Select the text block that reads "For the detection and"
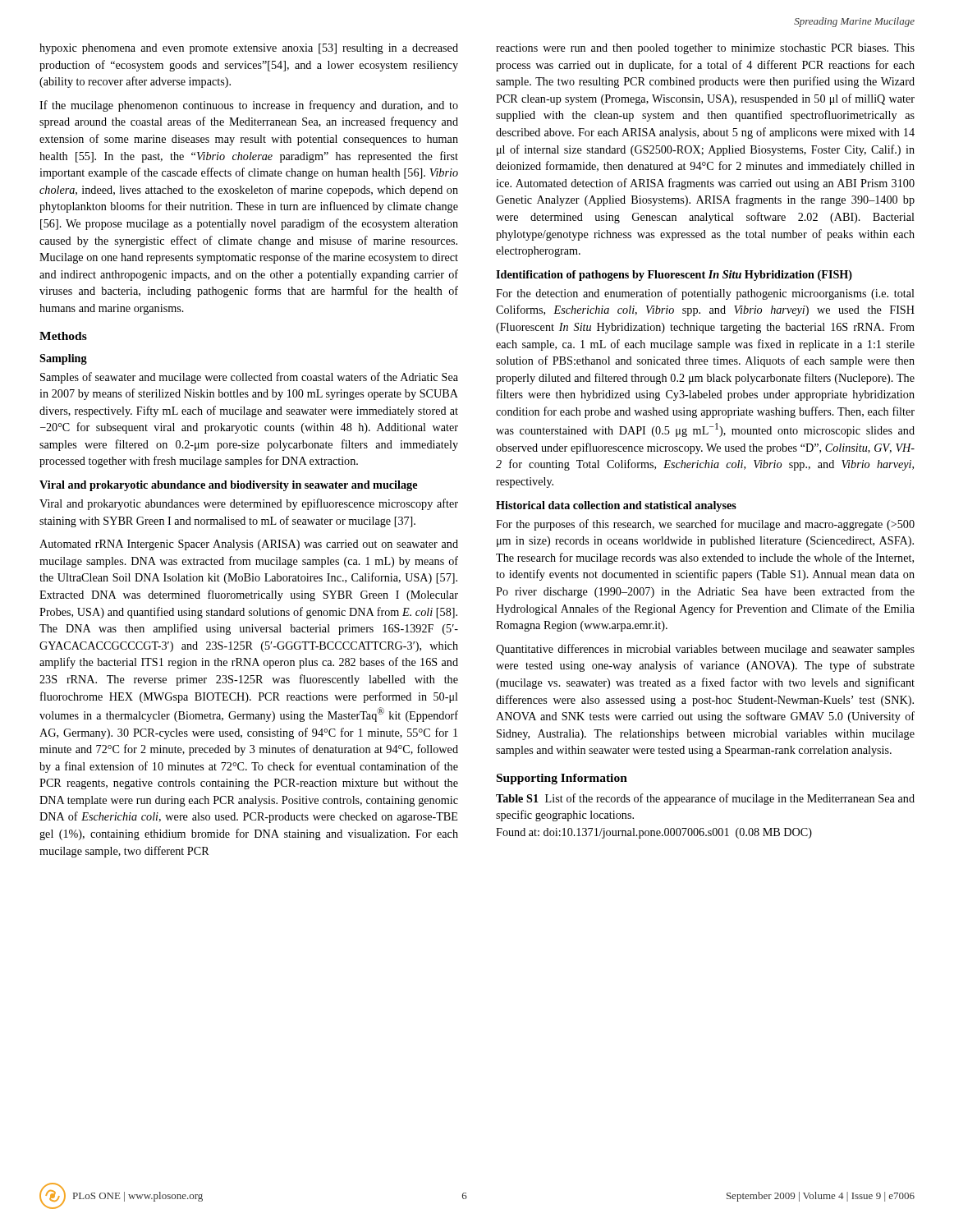Screen dimensions: 1232x954 click(705, 387)
